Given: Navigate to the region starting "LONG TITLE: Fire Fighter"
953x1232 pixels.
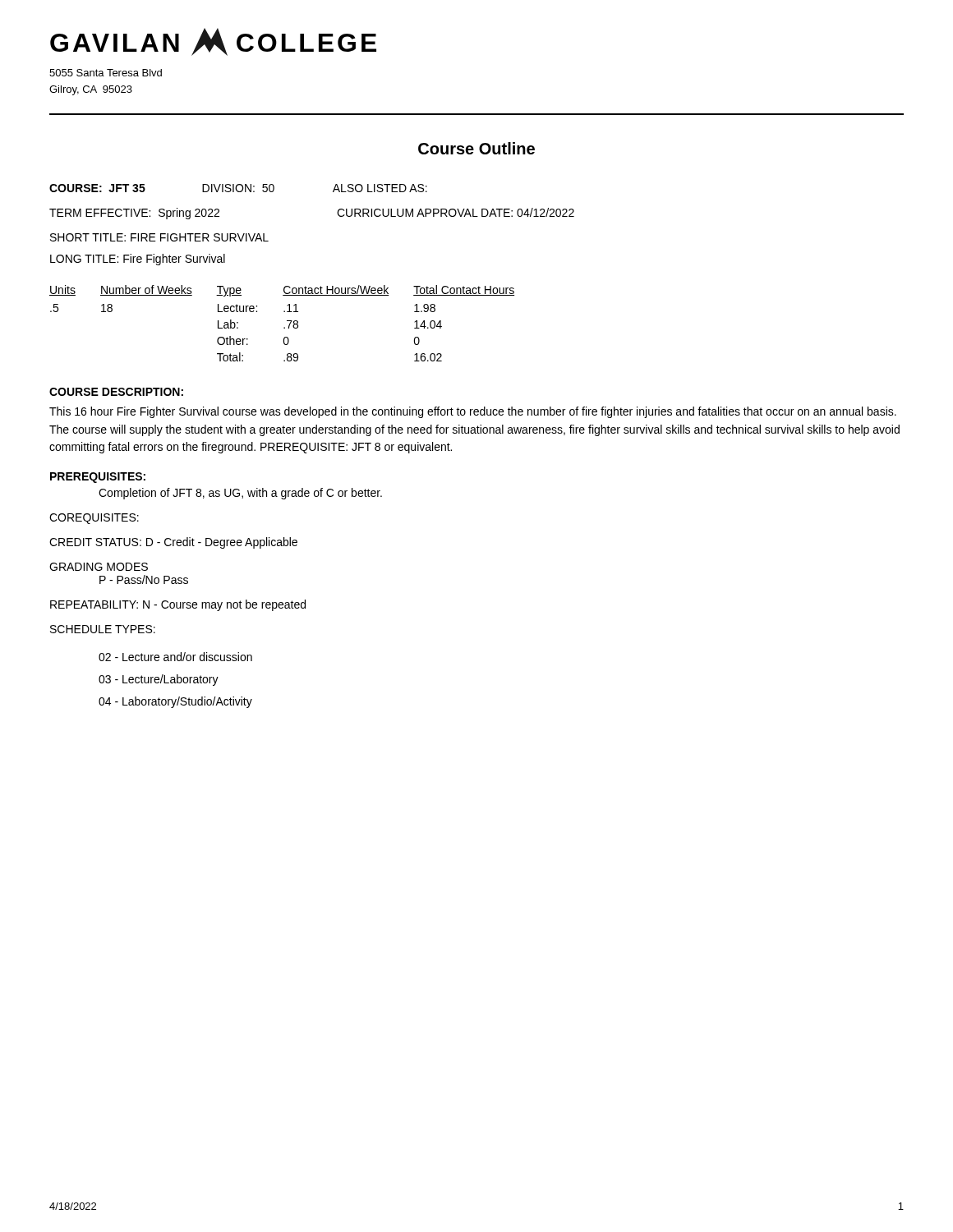Looking at the screenshot, I should click(x=137, y=259).
